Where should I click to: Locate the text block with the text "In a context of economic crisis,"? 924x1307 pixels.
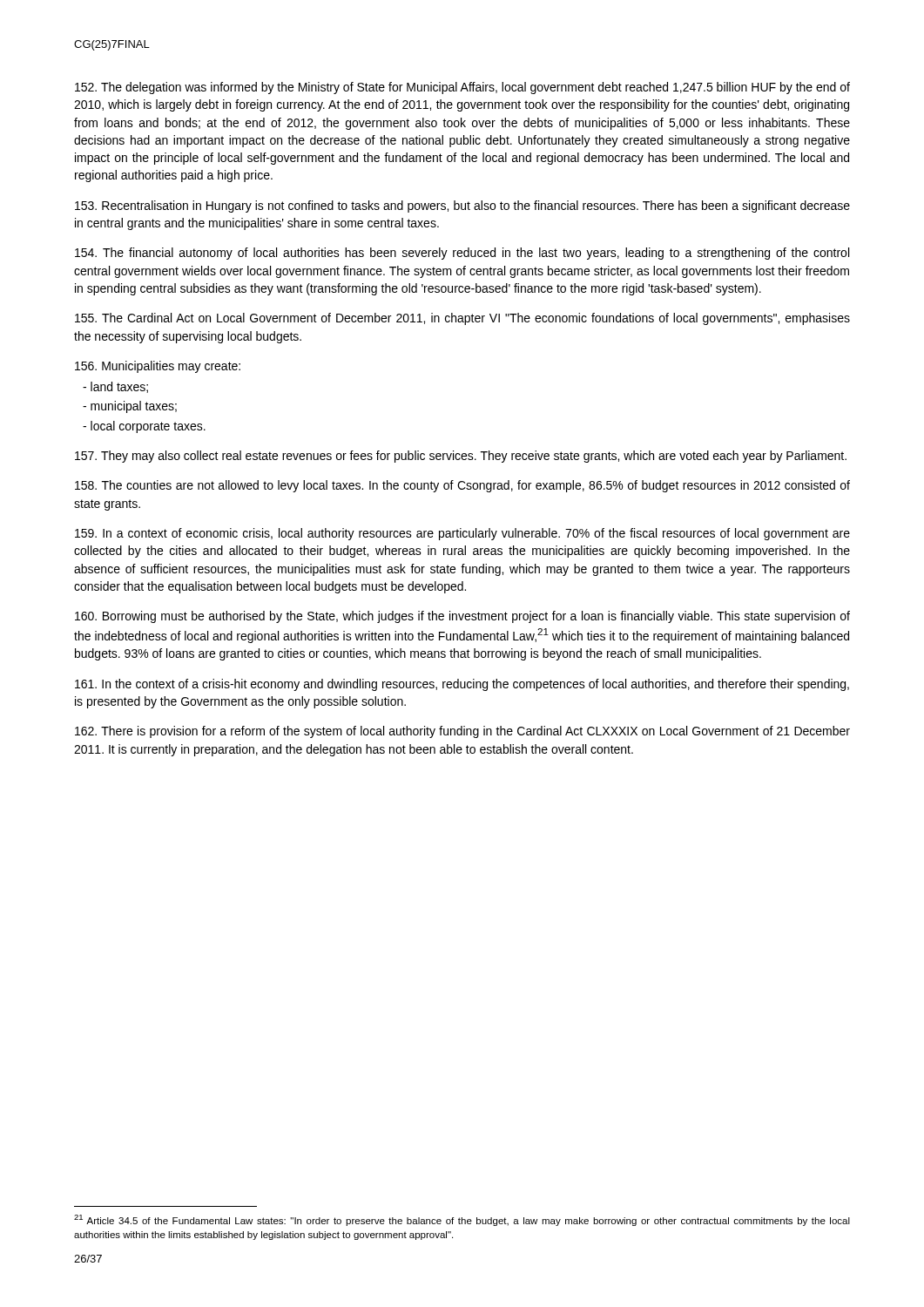coord(462,560)
